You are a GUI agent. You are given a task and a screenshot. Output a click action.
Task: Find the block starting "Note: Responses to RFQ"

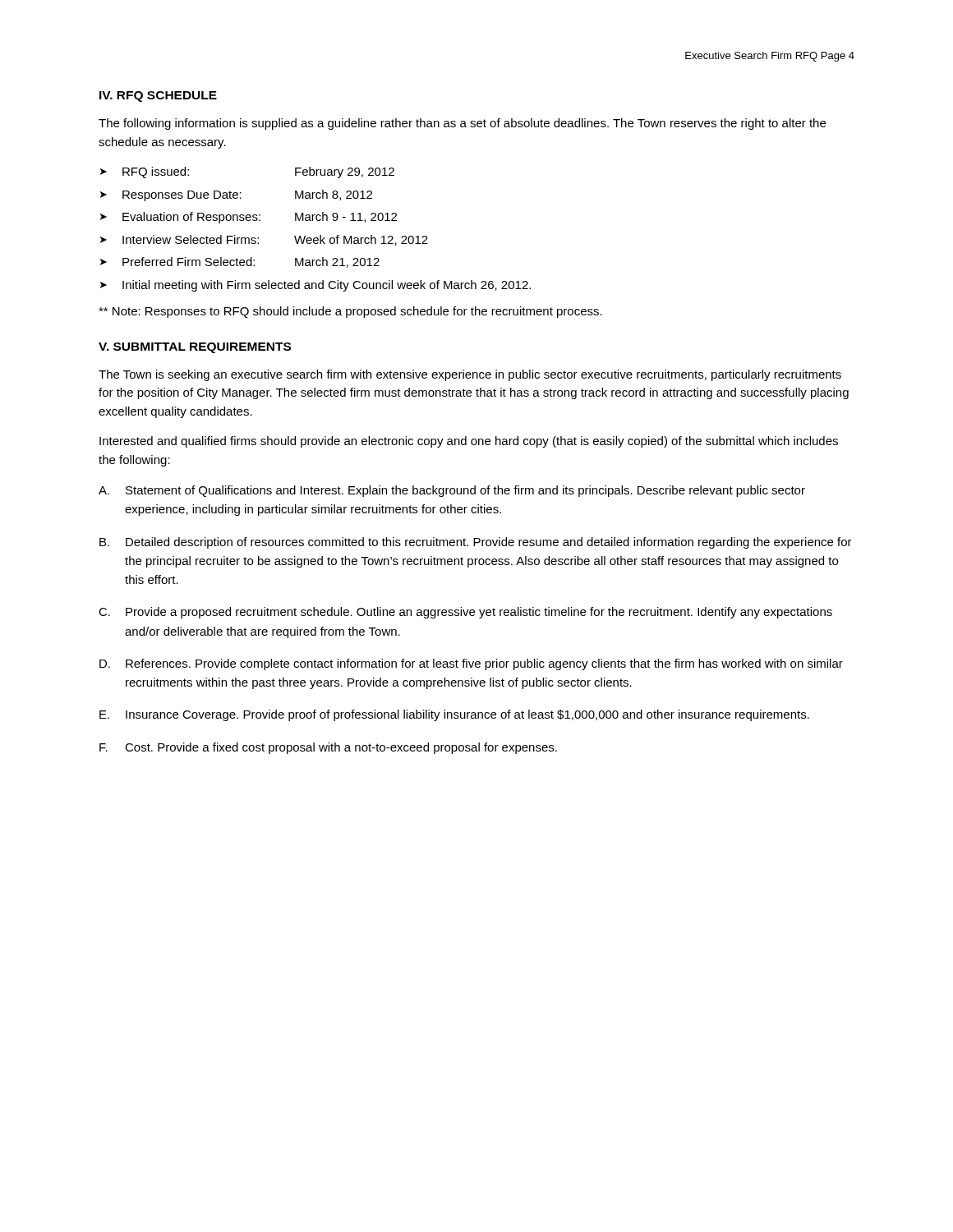(x=351, y=311)
